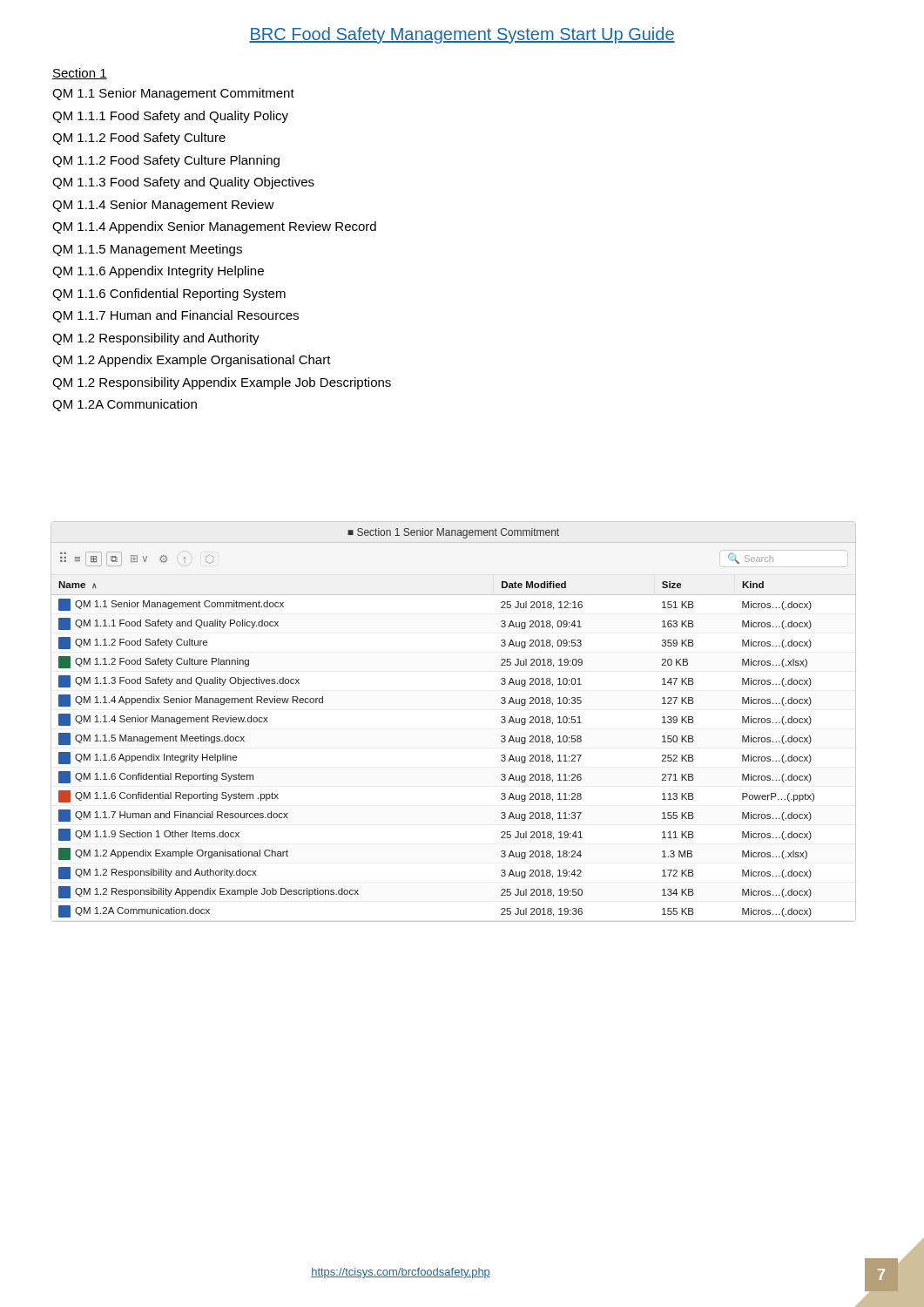The image size is (924, 1307).
Task: Click where it says "Section 1"
Action: [80, 73]
